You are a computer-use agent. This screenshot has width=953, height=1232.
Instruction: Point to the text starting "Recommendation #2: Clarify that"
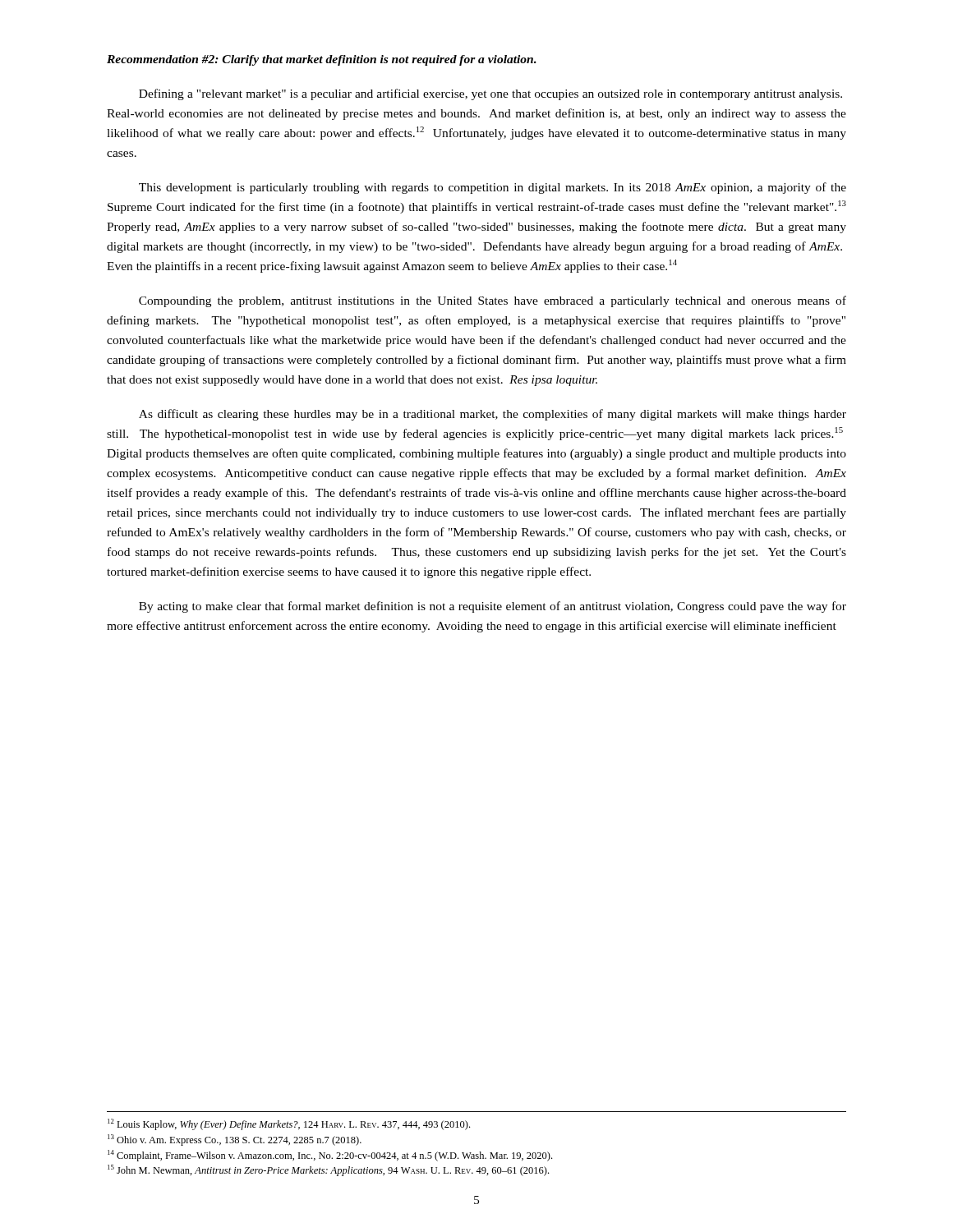476,59
